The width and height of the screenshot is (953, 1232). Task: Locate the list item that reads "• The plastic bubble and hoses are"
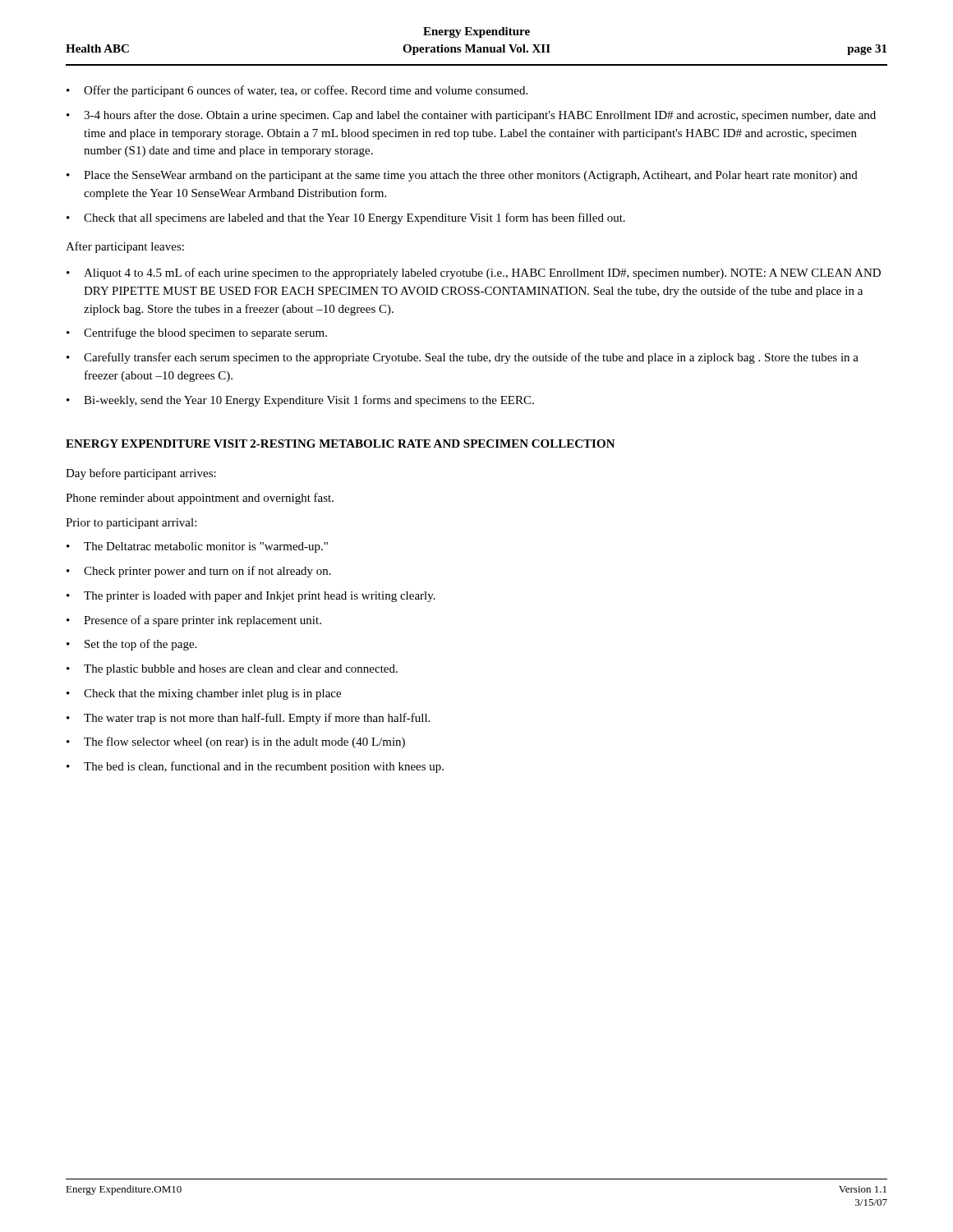pos(232,670)
